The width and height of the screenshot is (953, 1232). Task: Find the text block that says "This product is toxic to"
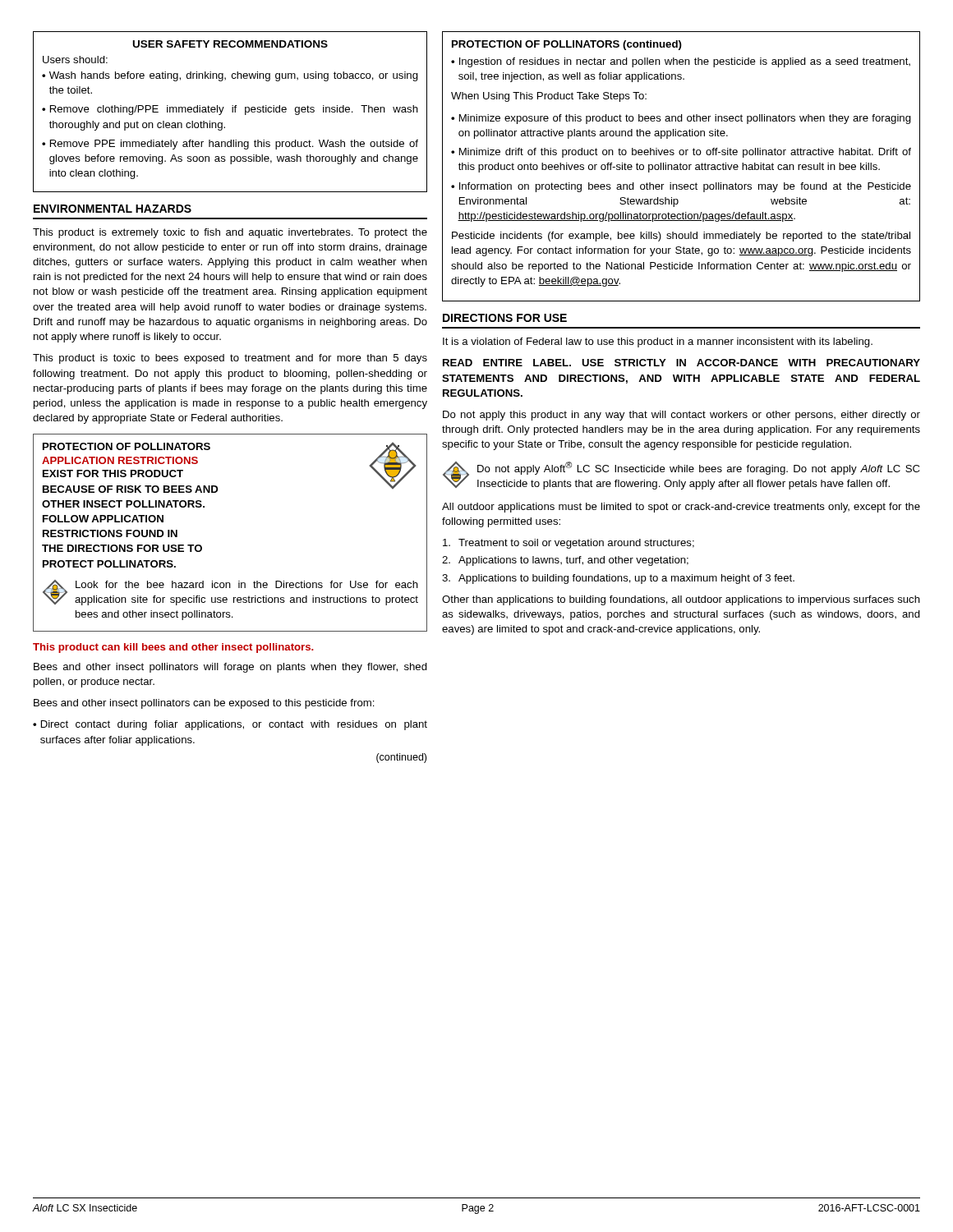230,388
